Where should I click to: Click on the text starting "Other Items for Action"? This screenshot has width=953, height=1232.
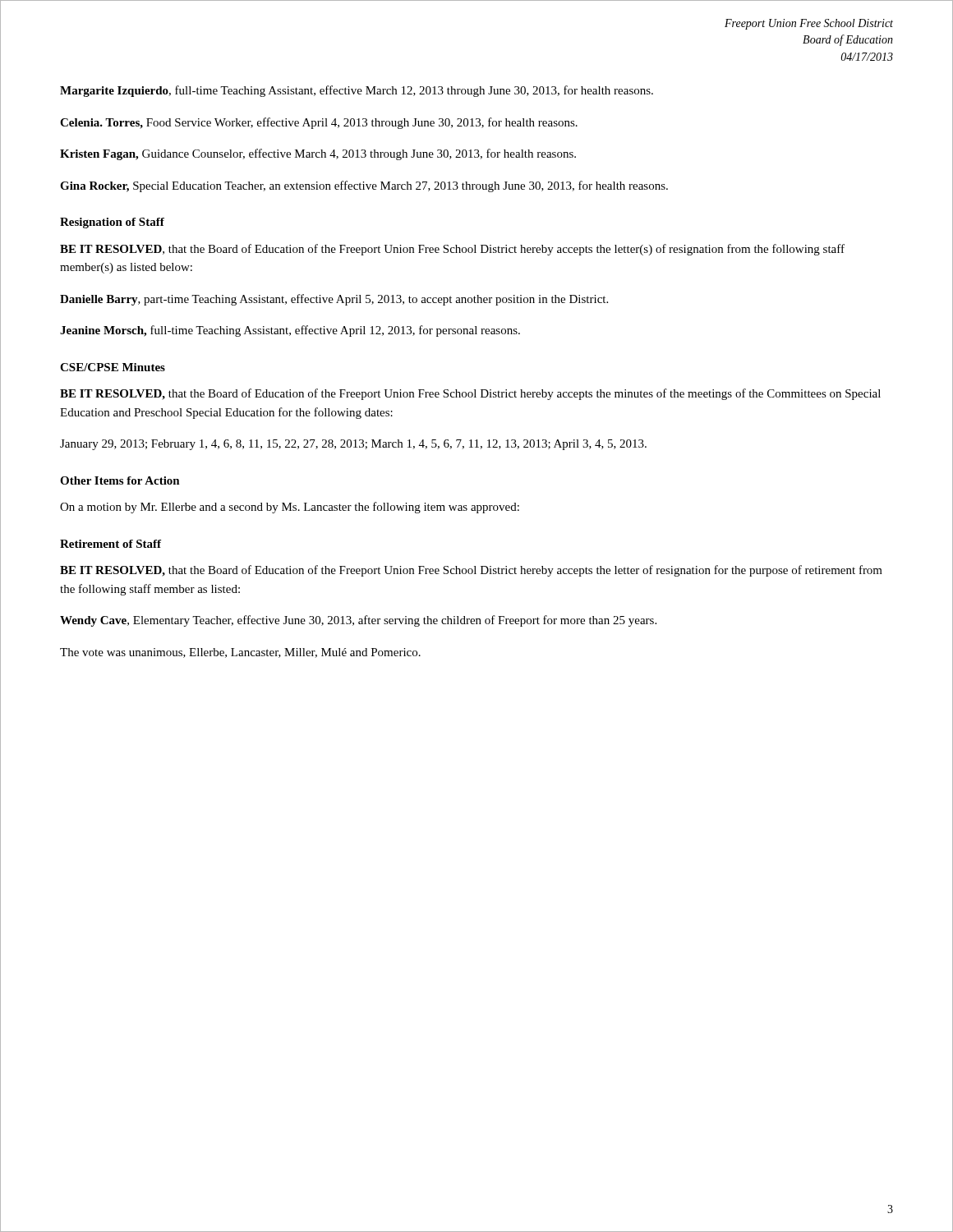120,480
